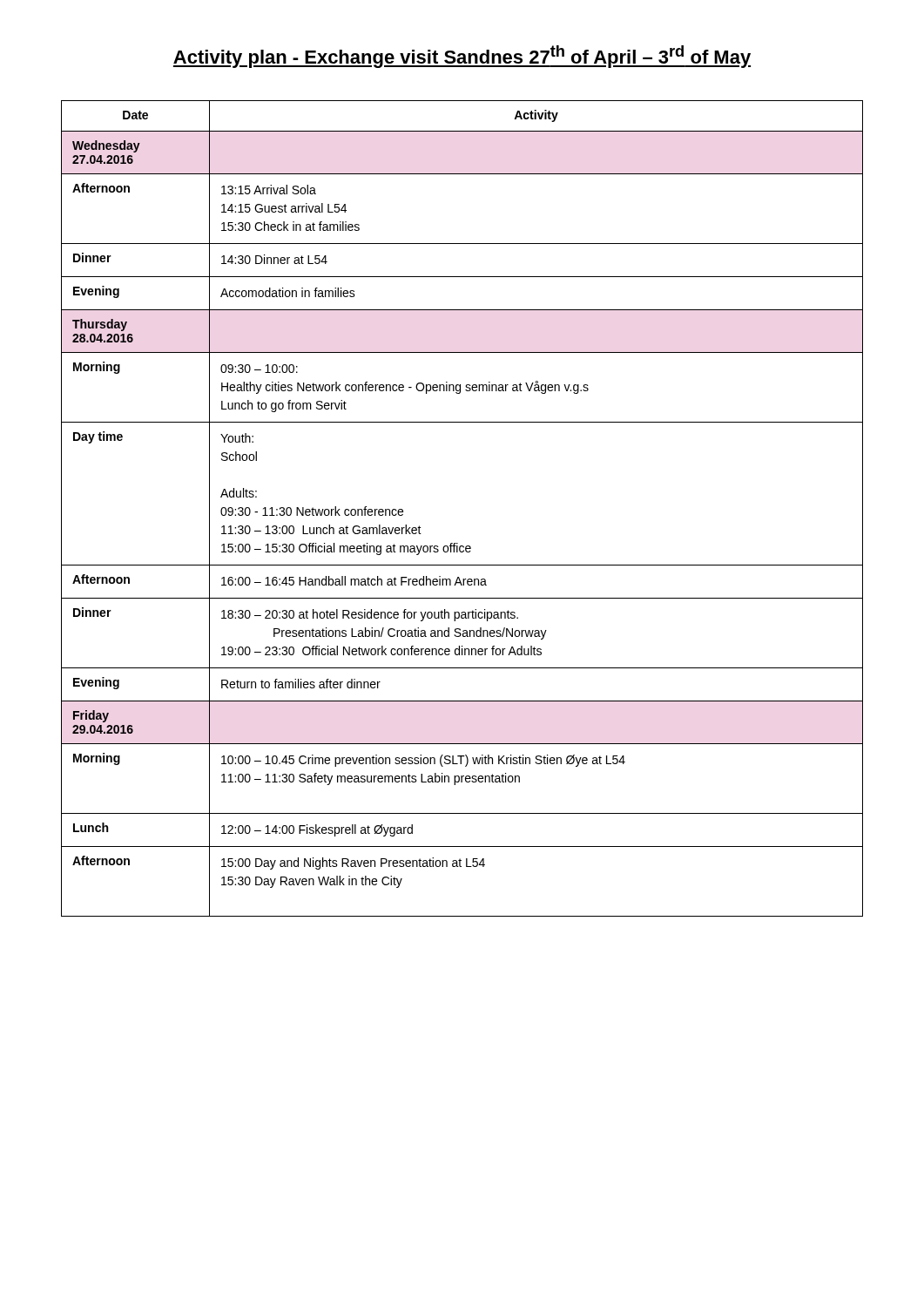Viewport: 924px width, 1307px height.
Task: Click the table
Action: (462, 509)
